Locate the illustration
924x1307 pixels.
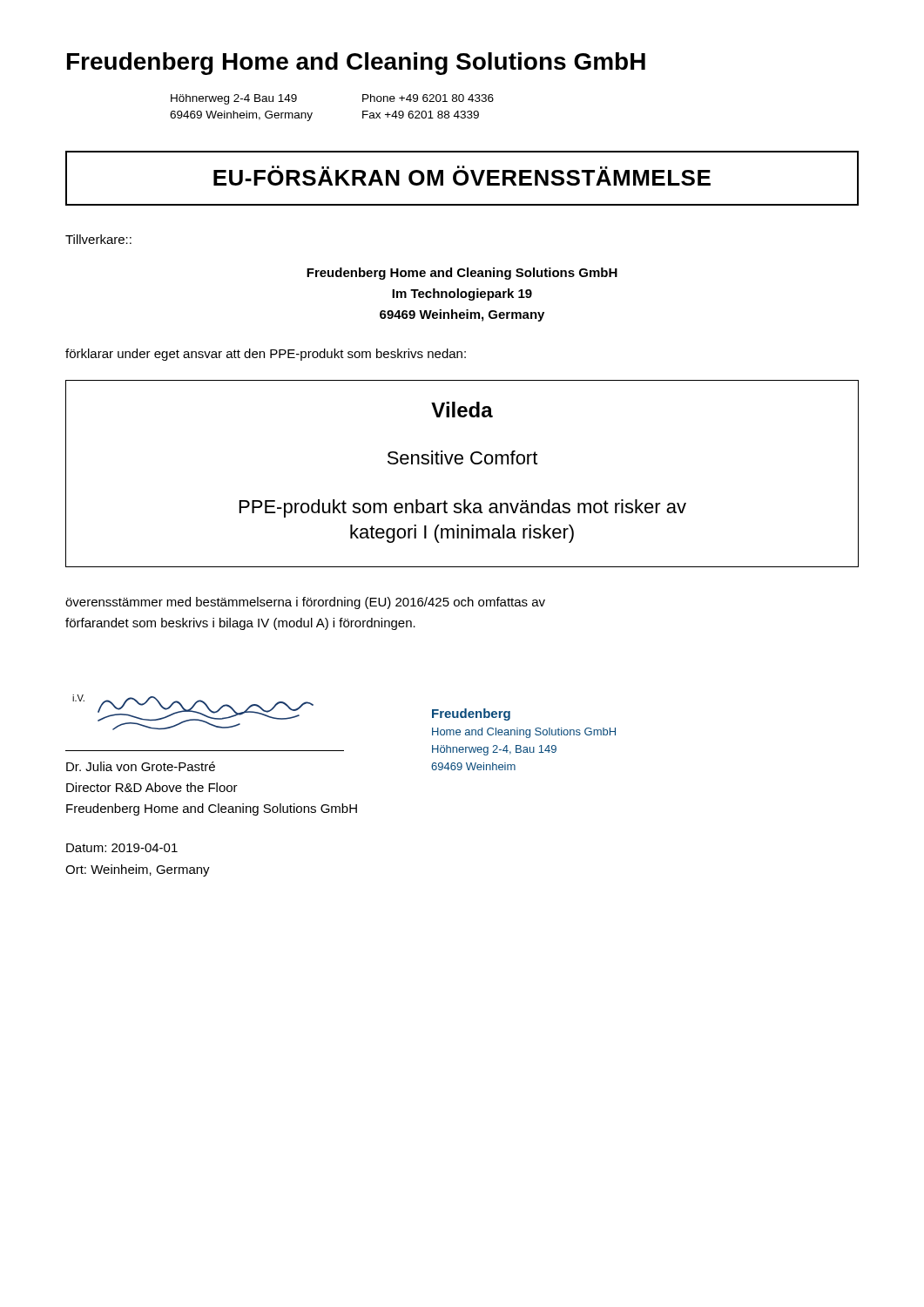click(x=231, y=712)
